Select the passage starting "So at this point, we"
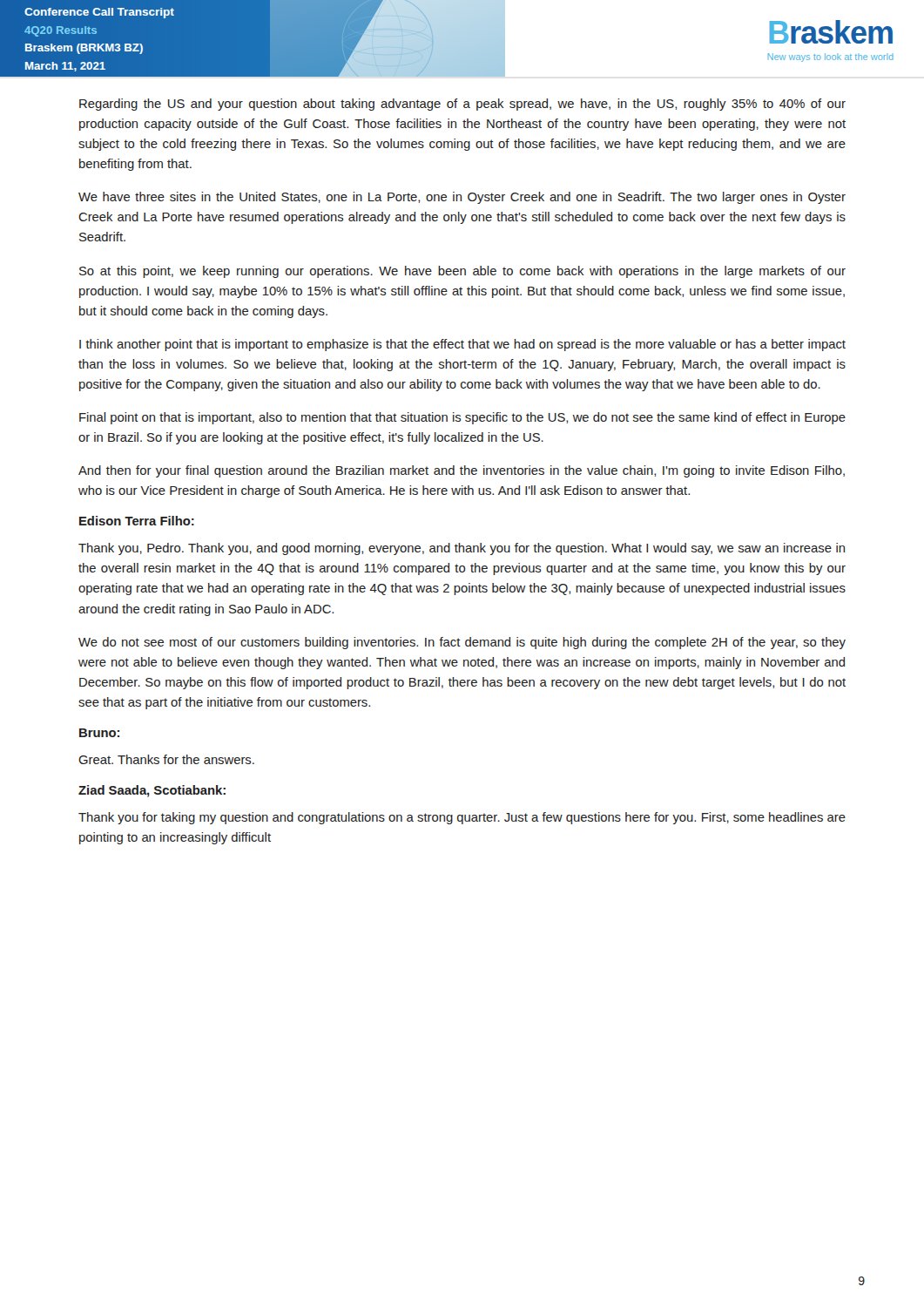The width and height of the screenshot is (924, 1307). 462,291
